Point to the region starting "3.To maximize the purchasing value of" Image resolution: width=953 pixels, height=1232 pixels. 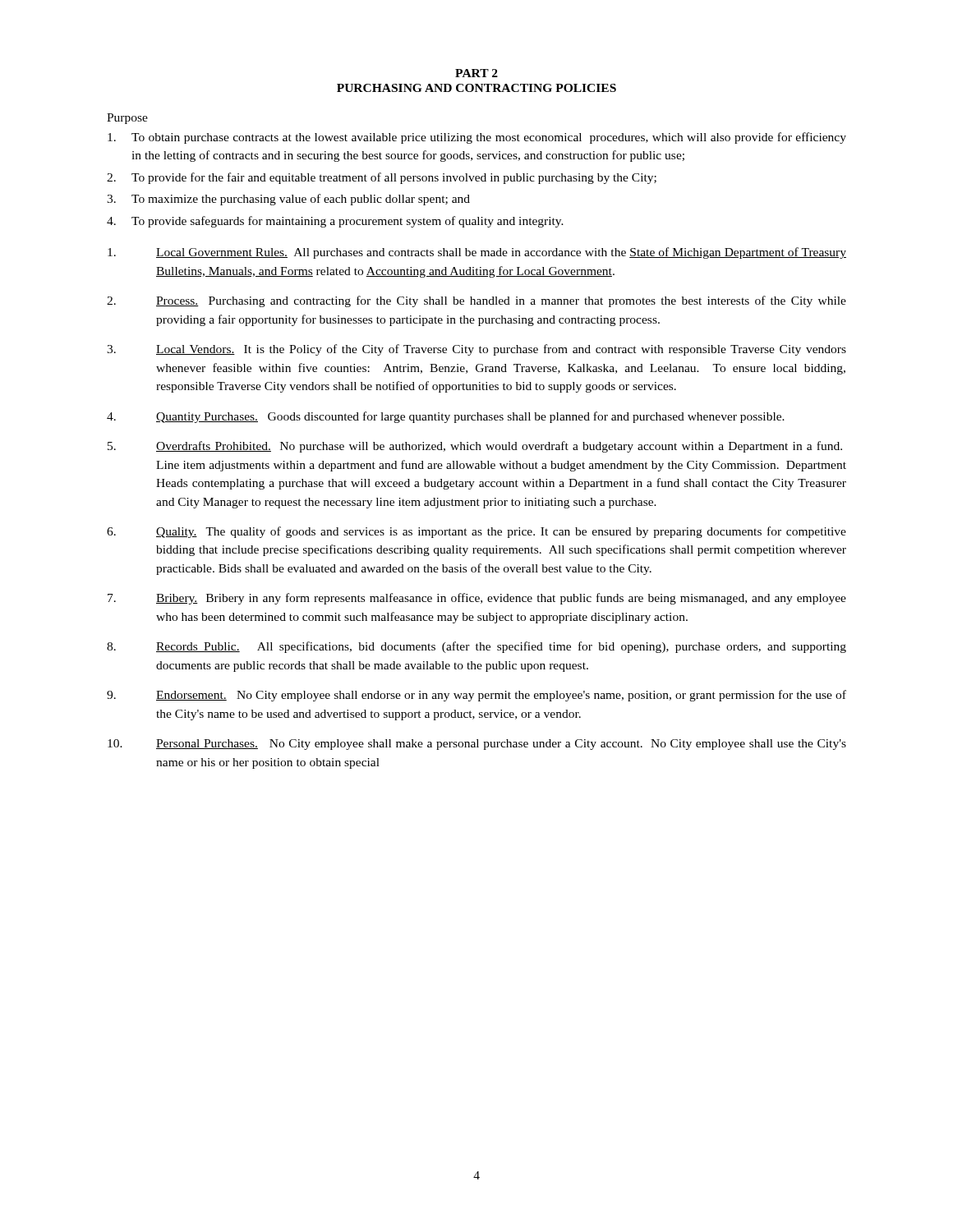coord(288,199)
